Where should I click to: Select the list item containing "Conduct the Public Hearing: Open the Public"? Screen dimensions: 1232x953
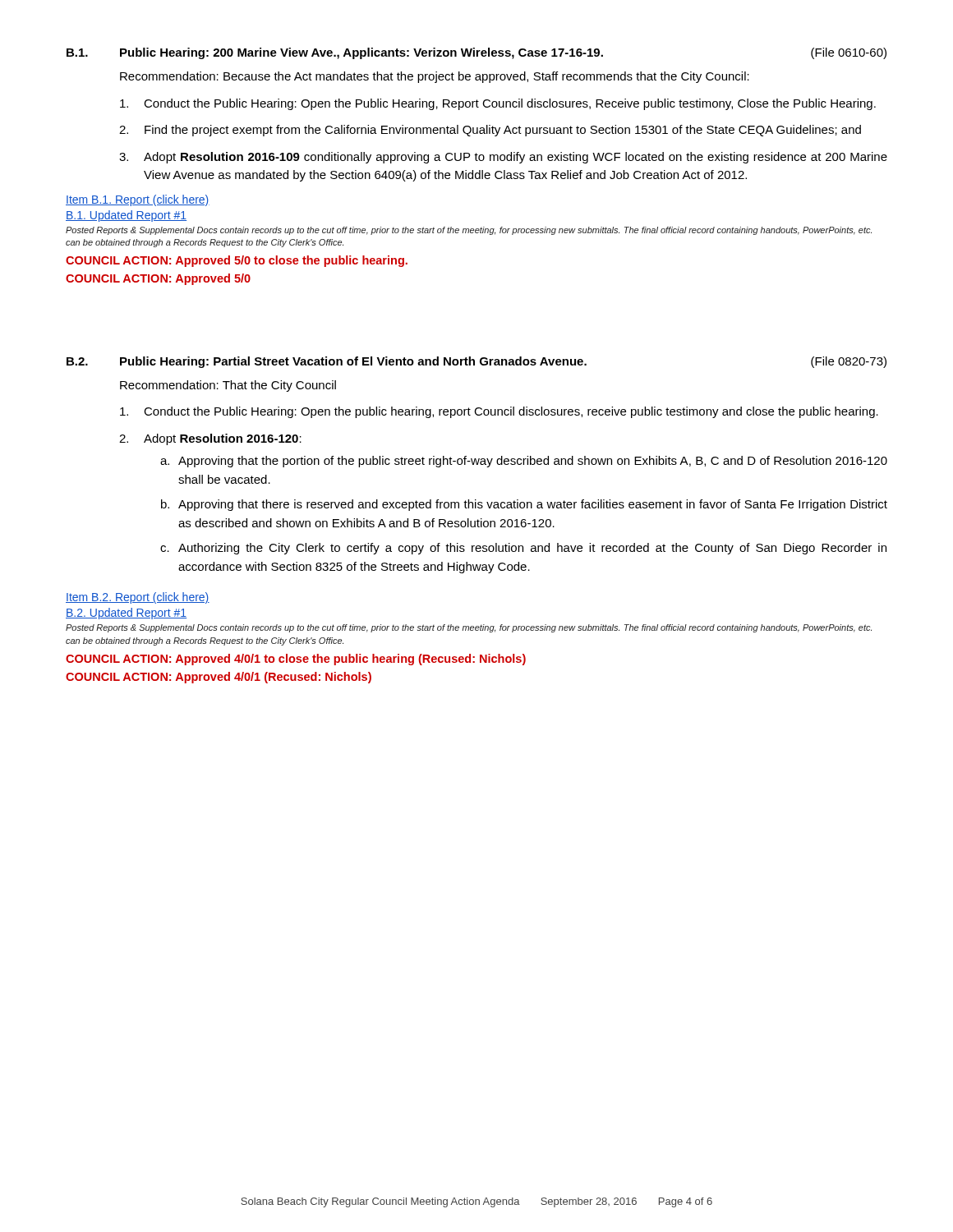coord(503,103)
